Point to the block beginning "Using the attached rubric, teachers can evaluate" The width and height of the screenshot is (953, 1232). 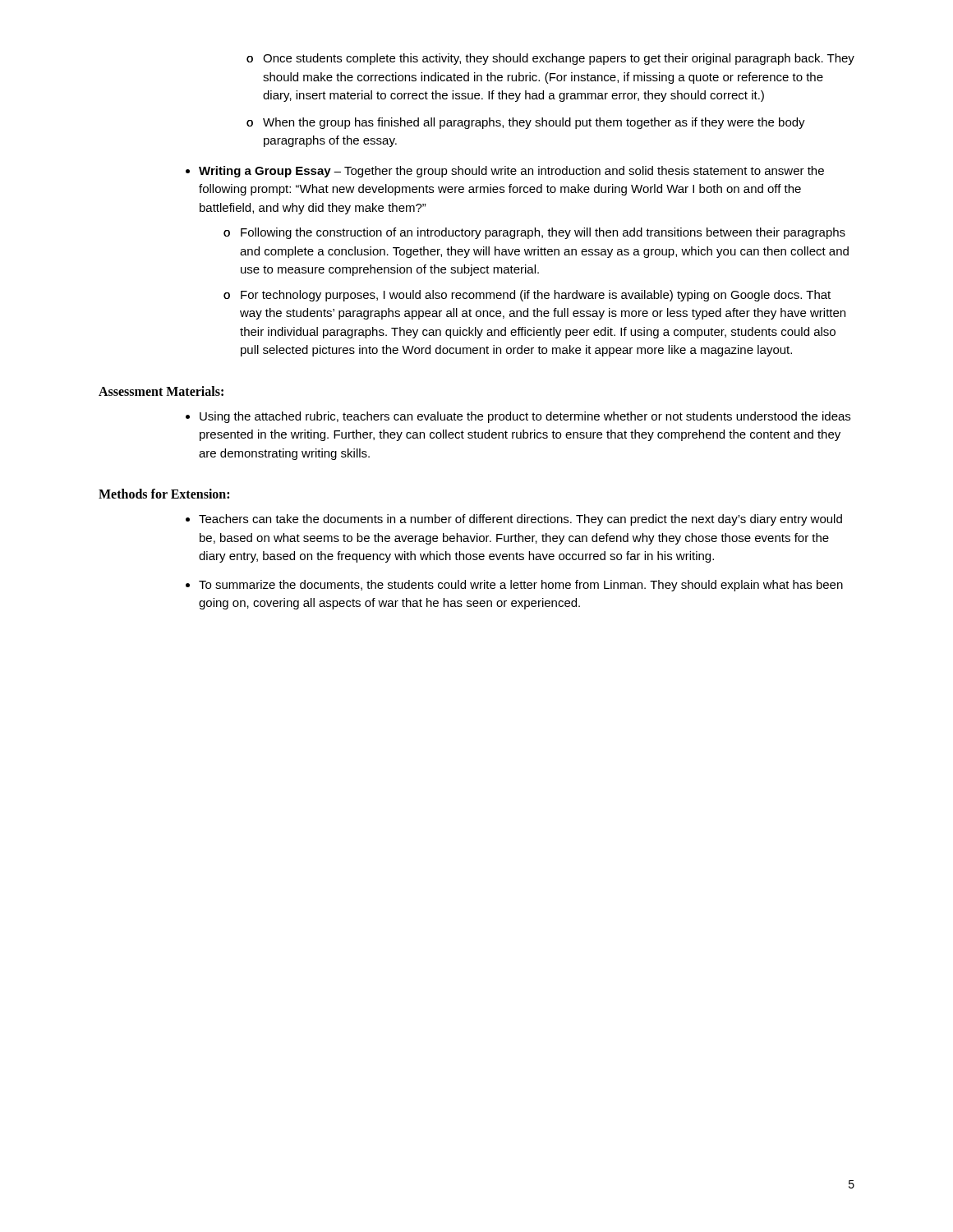(x=518, y=435)
